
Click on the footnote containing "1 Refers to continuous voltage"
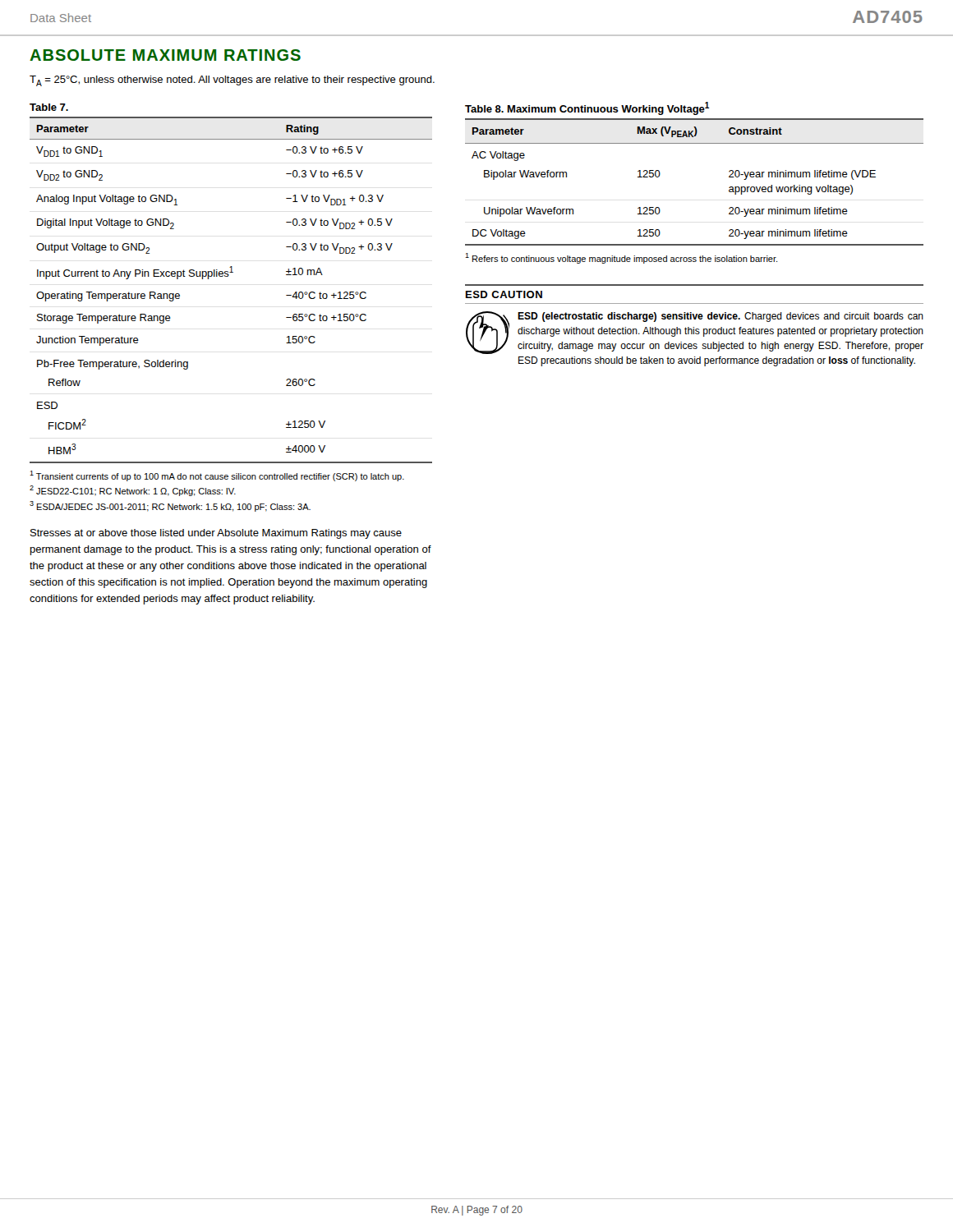(621, 258)
